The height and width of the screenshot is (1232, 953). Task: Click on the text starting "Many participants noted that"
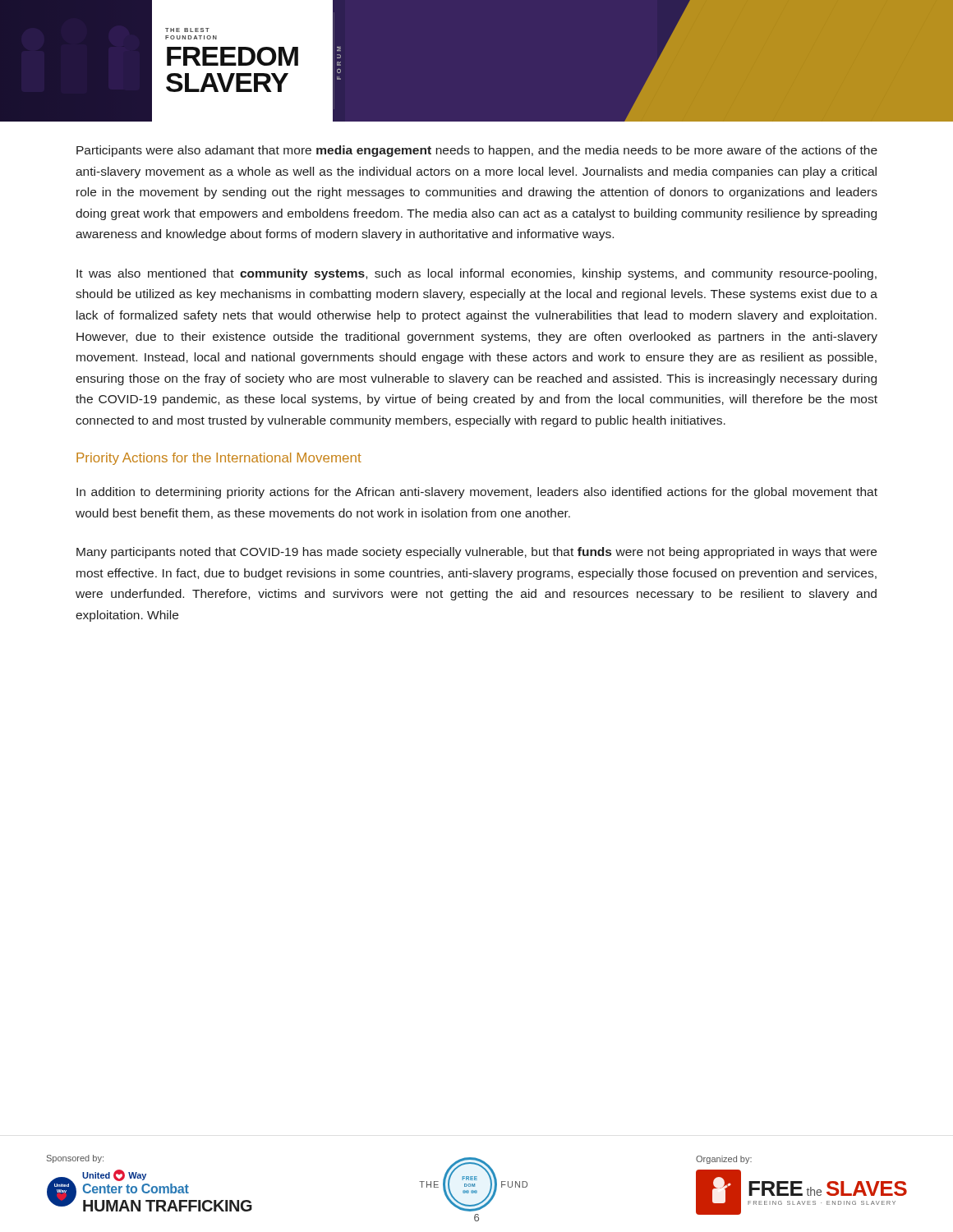(x=476, y=583)
